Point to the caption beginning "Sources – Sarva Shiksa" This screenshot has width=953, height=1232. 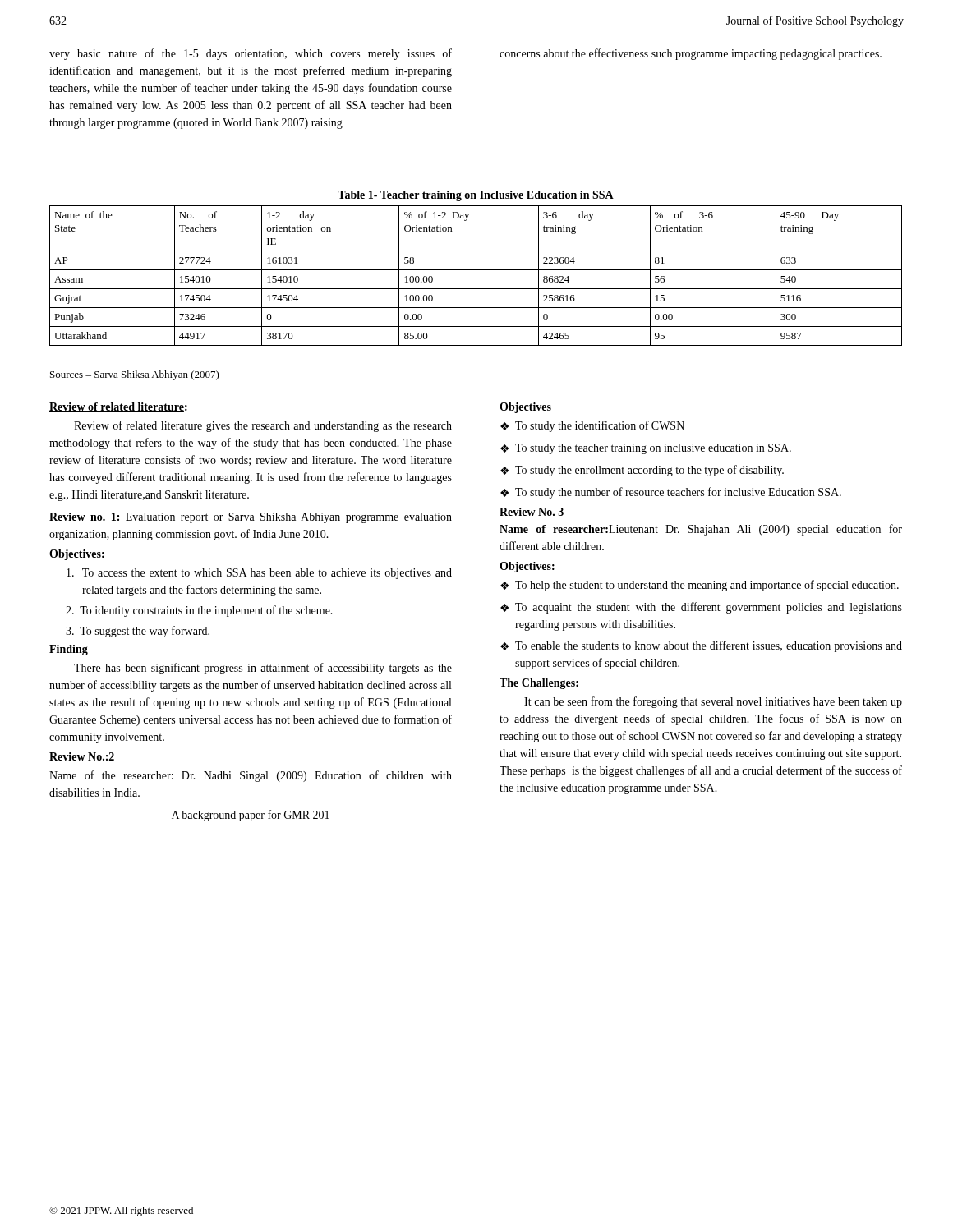pos(134,374)
